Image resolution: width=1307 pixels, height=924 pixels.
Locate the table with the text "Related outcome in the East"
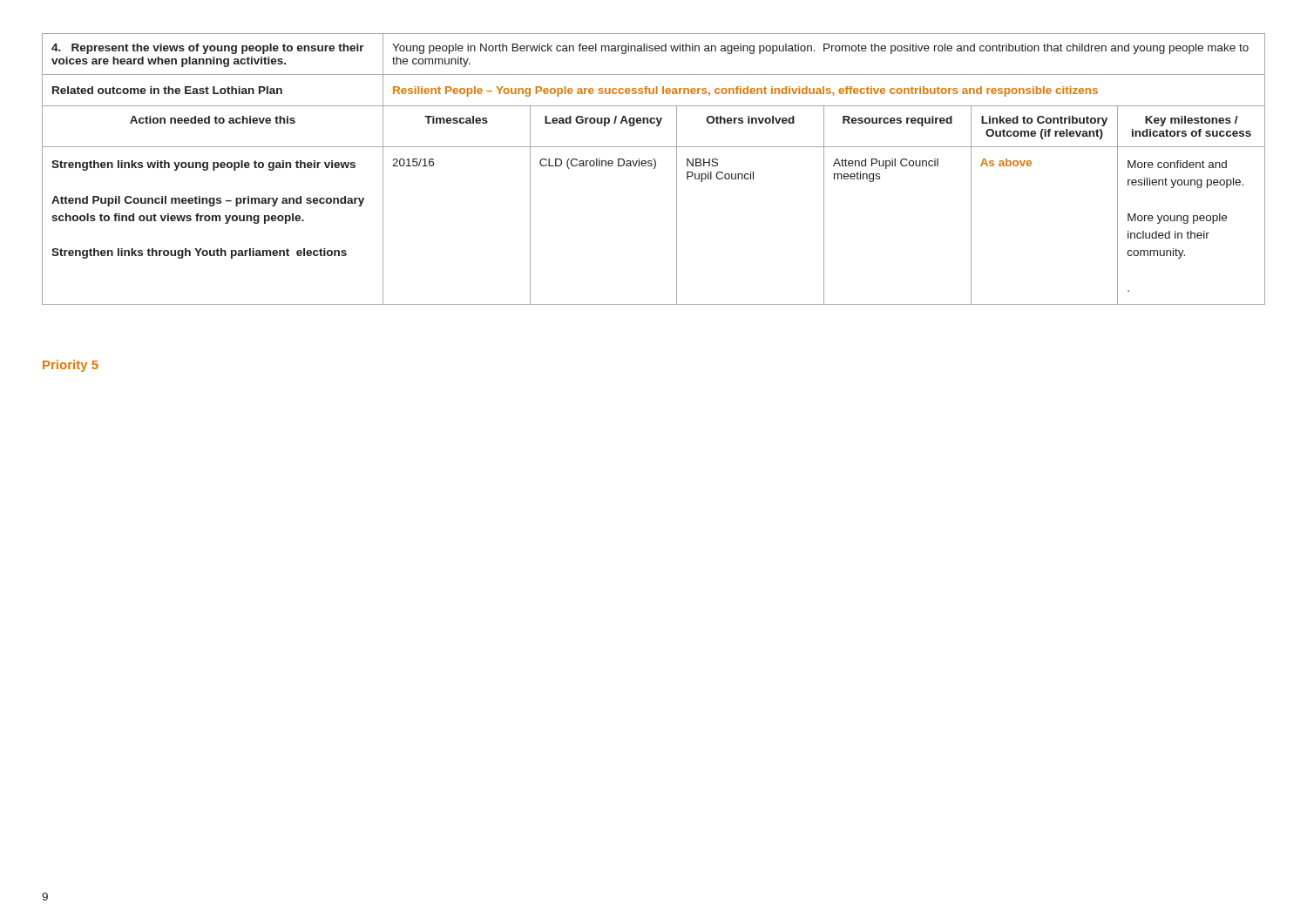(654, 169)
